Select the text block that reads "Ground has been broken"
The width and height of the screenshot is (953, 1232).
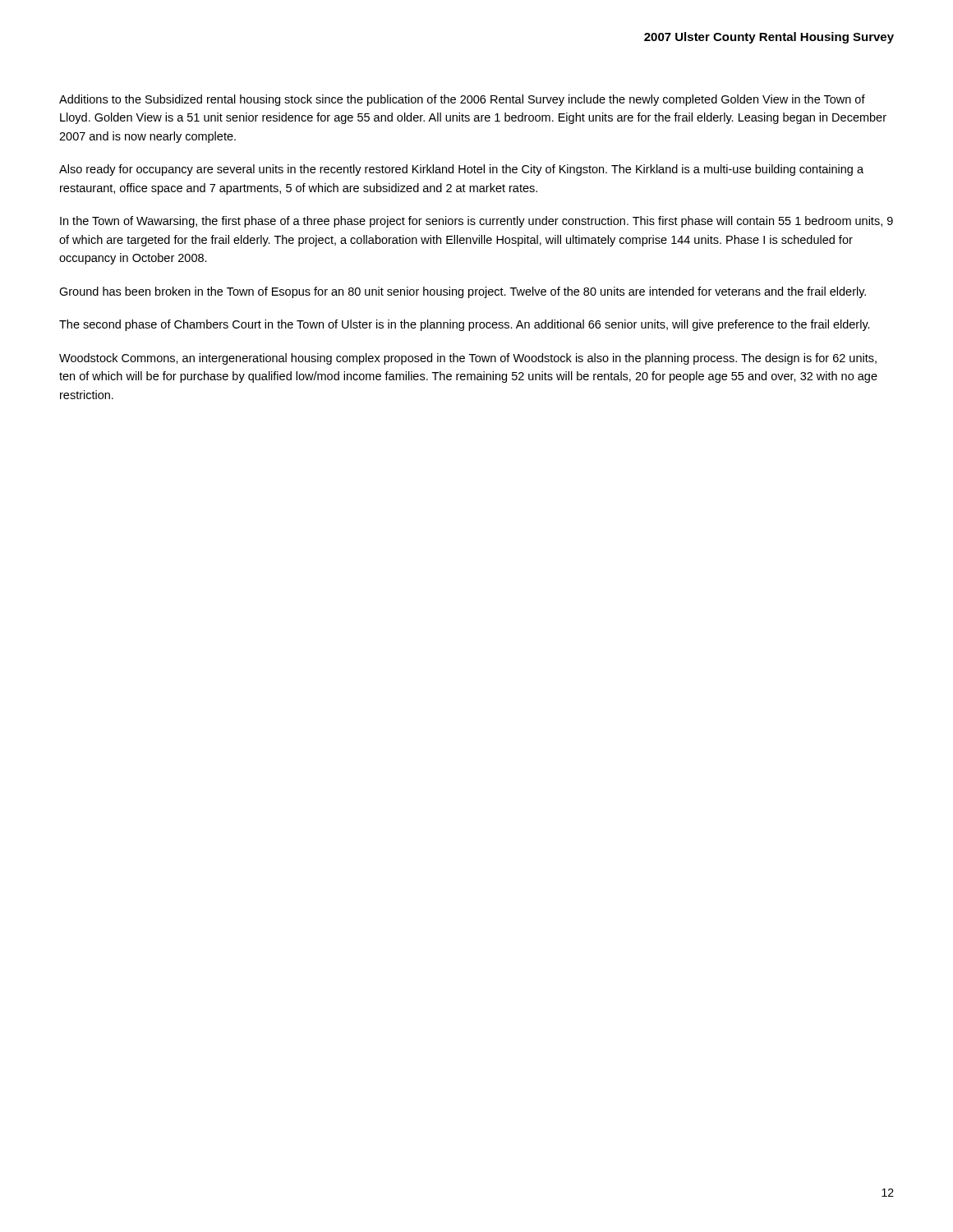click(463, 291)
